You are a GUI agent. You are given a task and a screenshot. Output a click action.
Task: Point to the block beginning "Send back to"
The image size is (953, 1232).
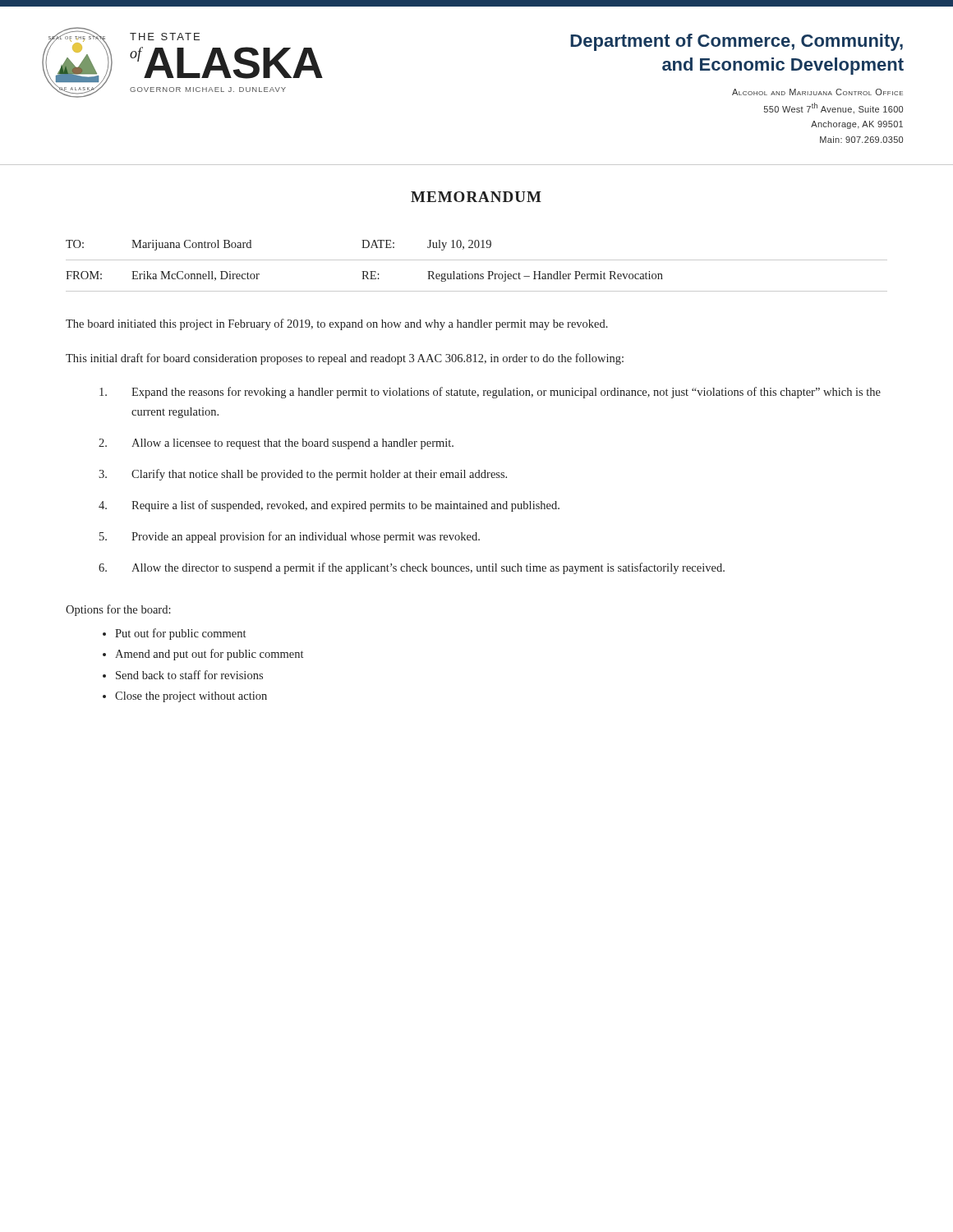tap(189, 675)
